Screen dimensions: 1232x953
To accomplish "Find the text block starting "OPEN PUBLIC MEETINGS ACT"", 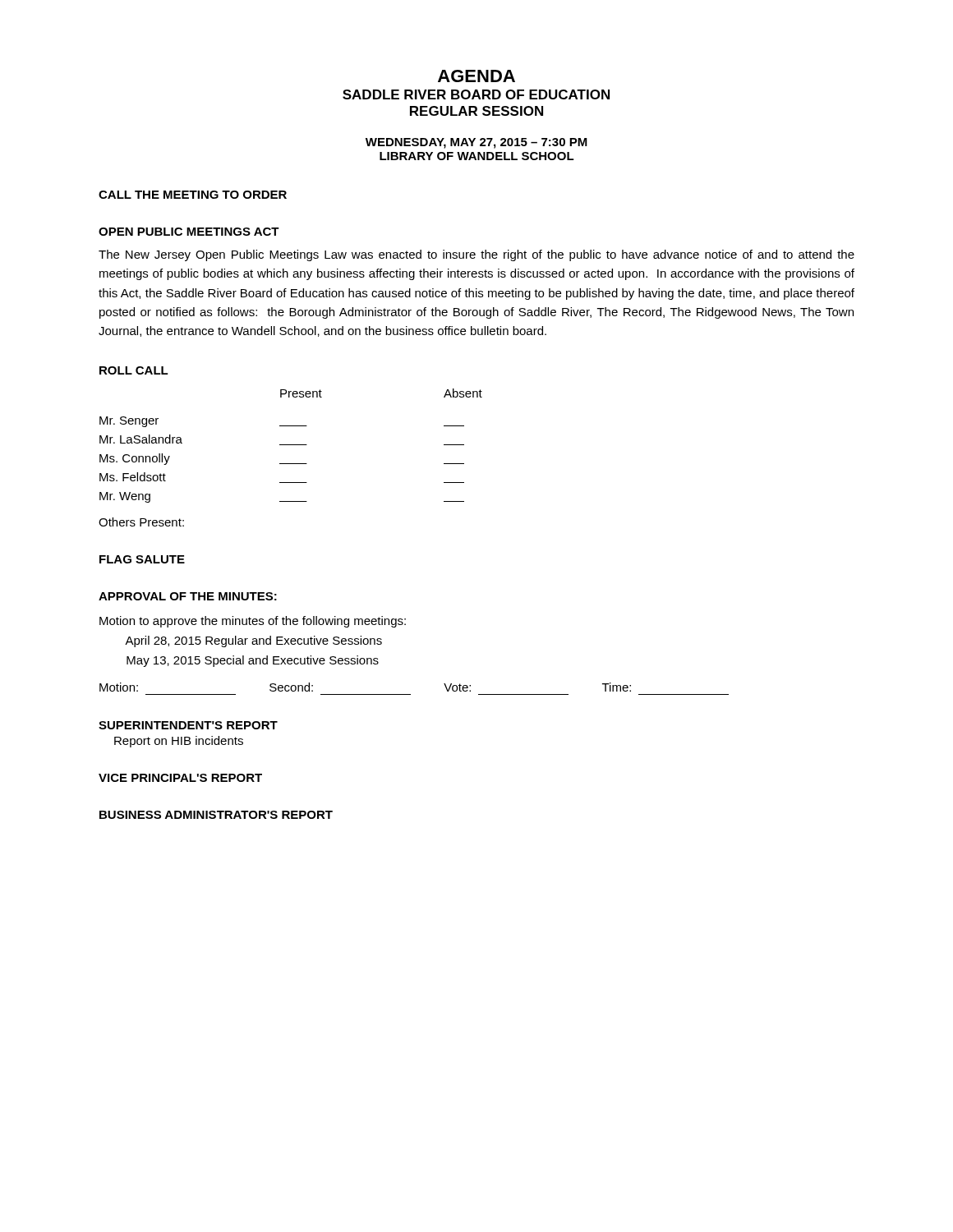I will 189,231.
